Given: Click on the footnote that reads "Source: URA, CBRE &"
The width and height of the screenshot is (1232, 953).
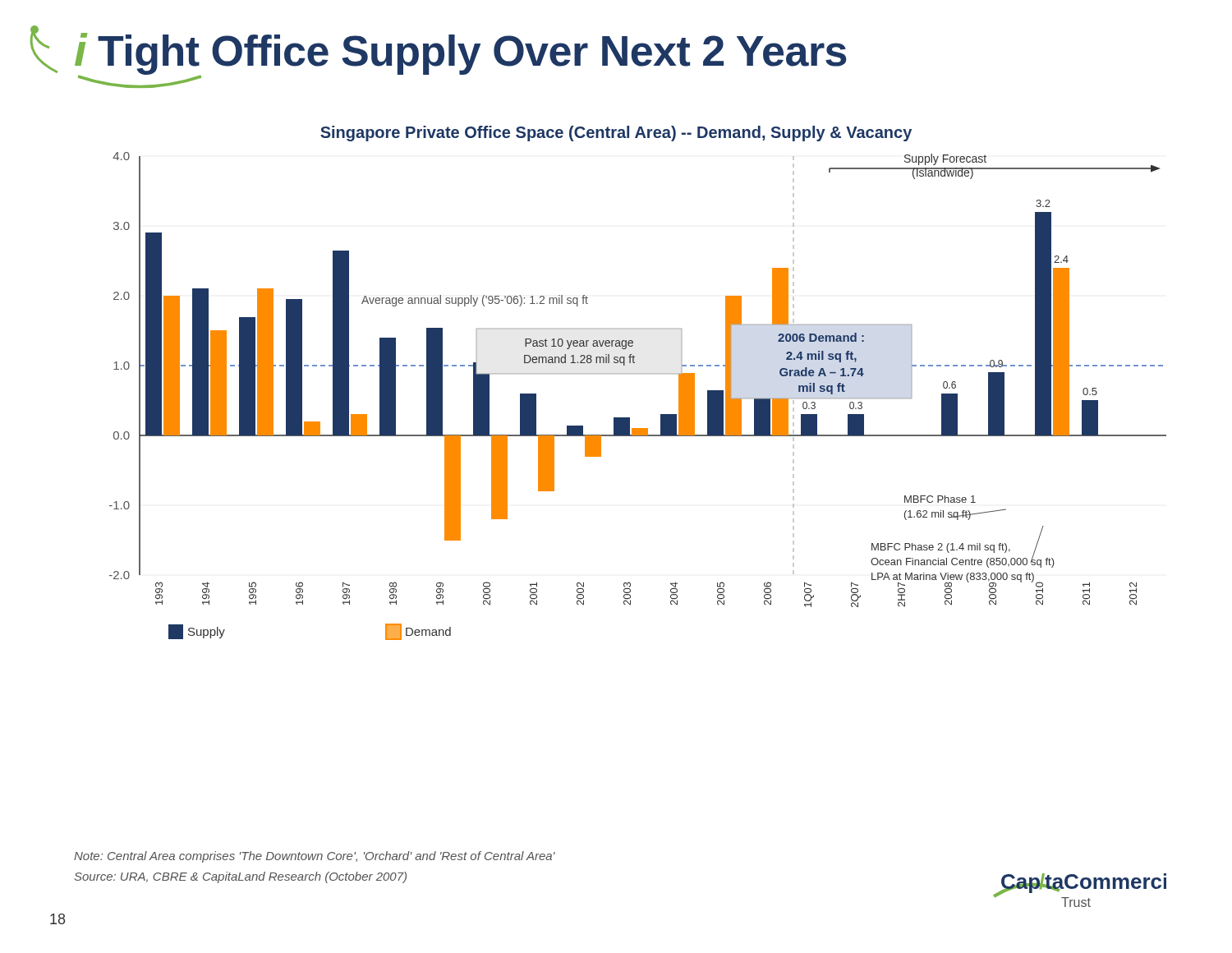Looking at the screenshot, I should pyautogui.click(x=241, y=876).
